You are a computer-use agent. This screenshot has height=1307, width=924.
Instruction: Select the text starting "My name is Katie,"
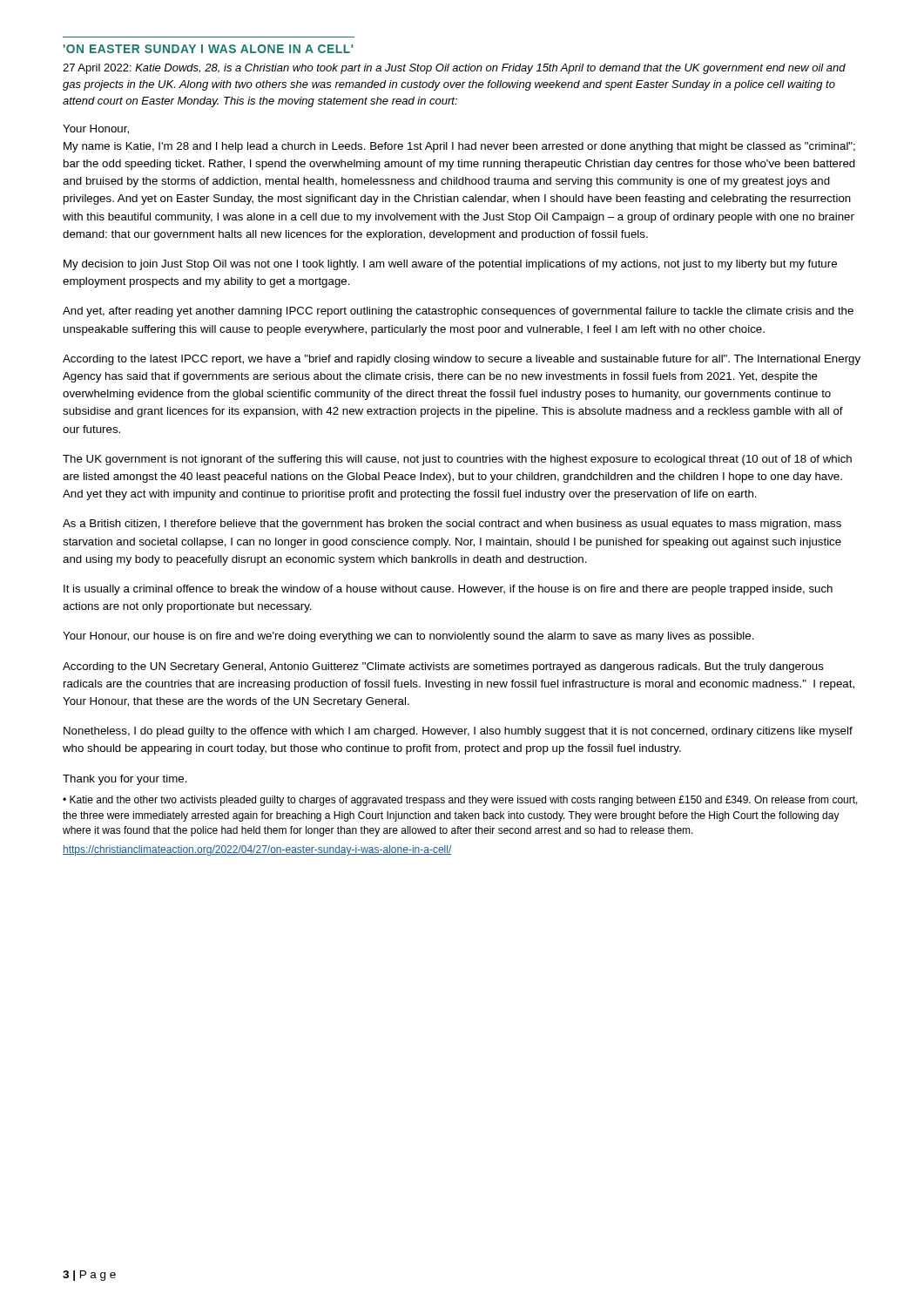click(x=459, y=190)
